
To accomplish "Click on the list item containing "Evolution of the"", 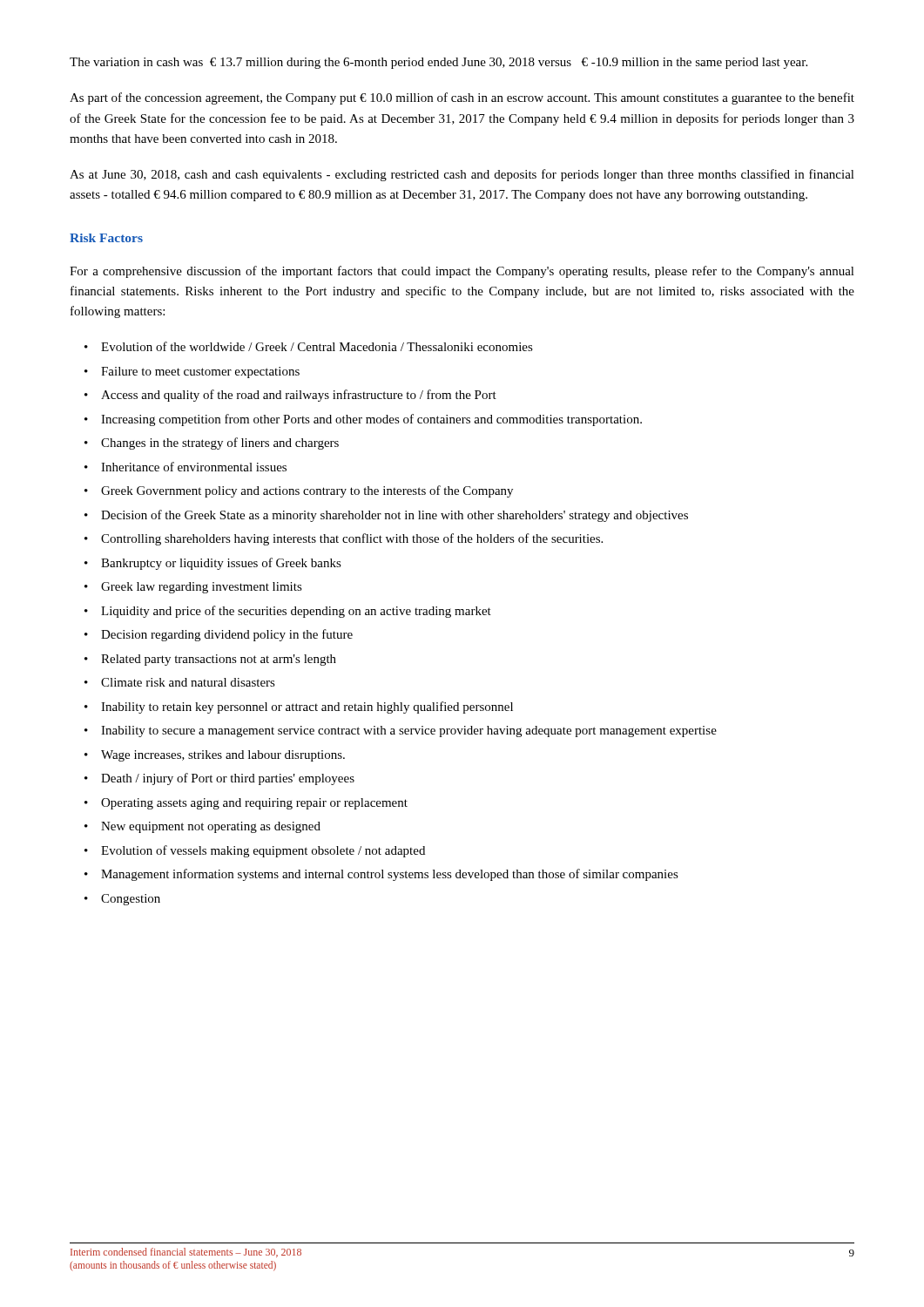I will point(462,347).
